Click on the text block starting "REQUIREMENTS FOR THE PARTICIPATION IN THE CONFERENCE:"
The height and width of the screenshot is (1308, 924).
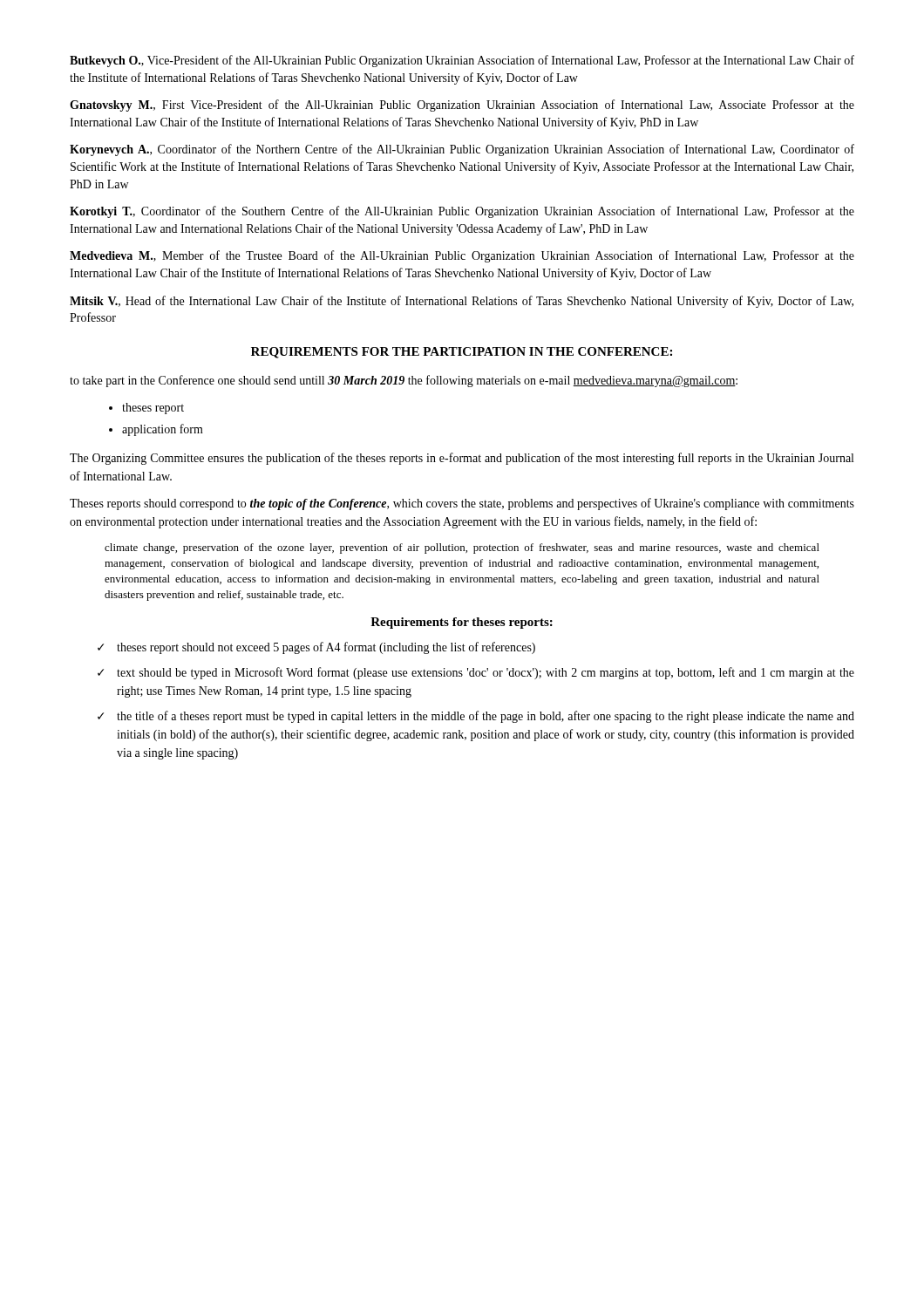(462, 351)
